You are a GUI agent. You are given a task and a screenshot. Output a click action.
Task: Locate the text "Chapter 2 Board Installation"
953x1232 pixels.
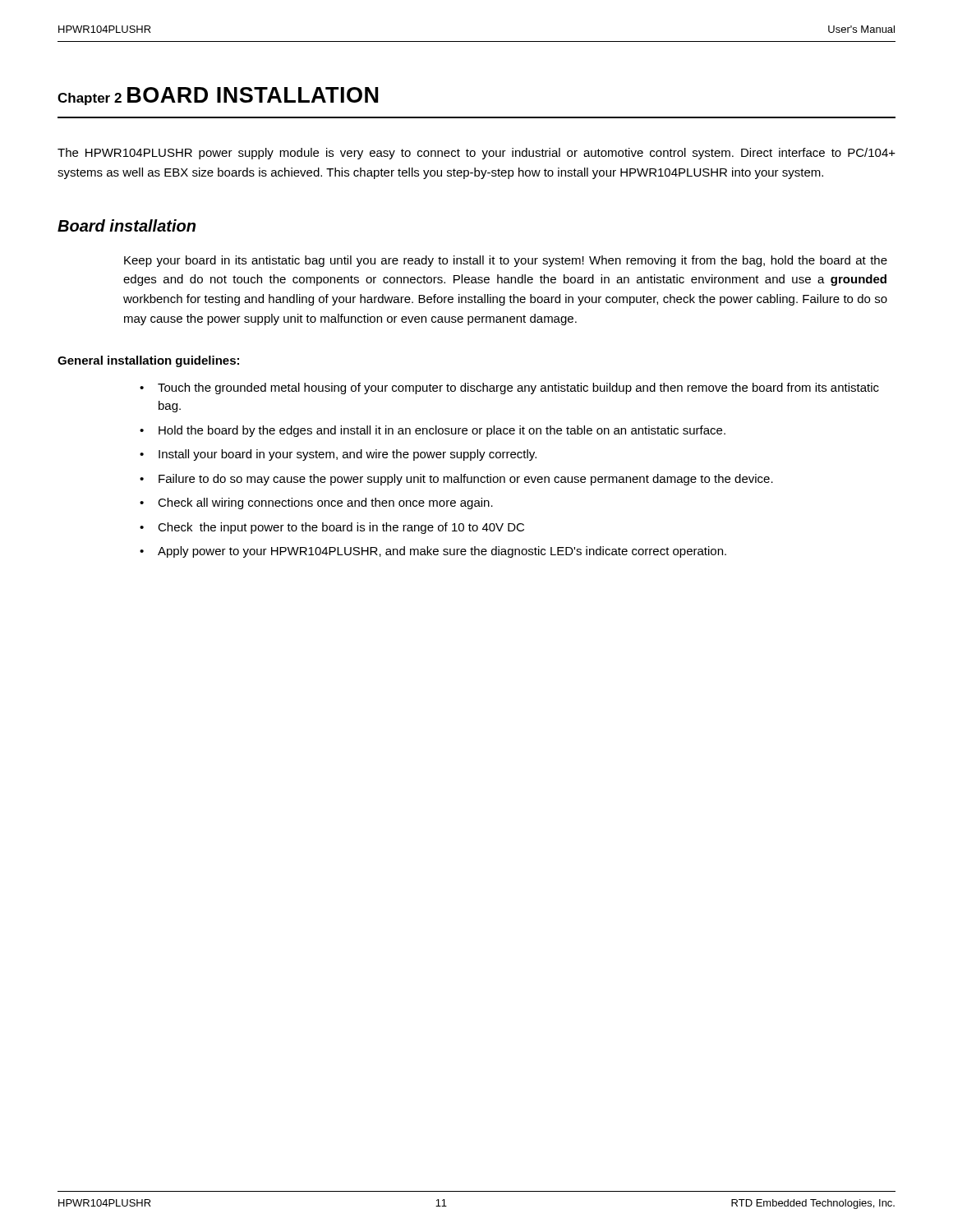coord(219,95)
